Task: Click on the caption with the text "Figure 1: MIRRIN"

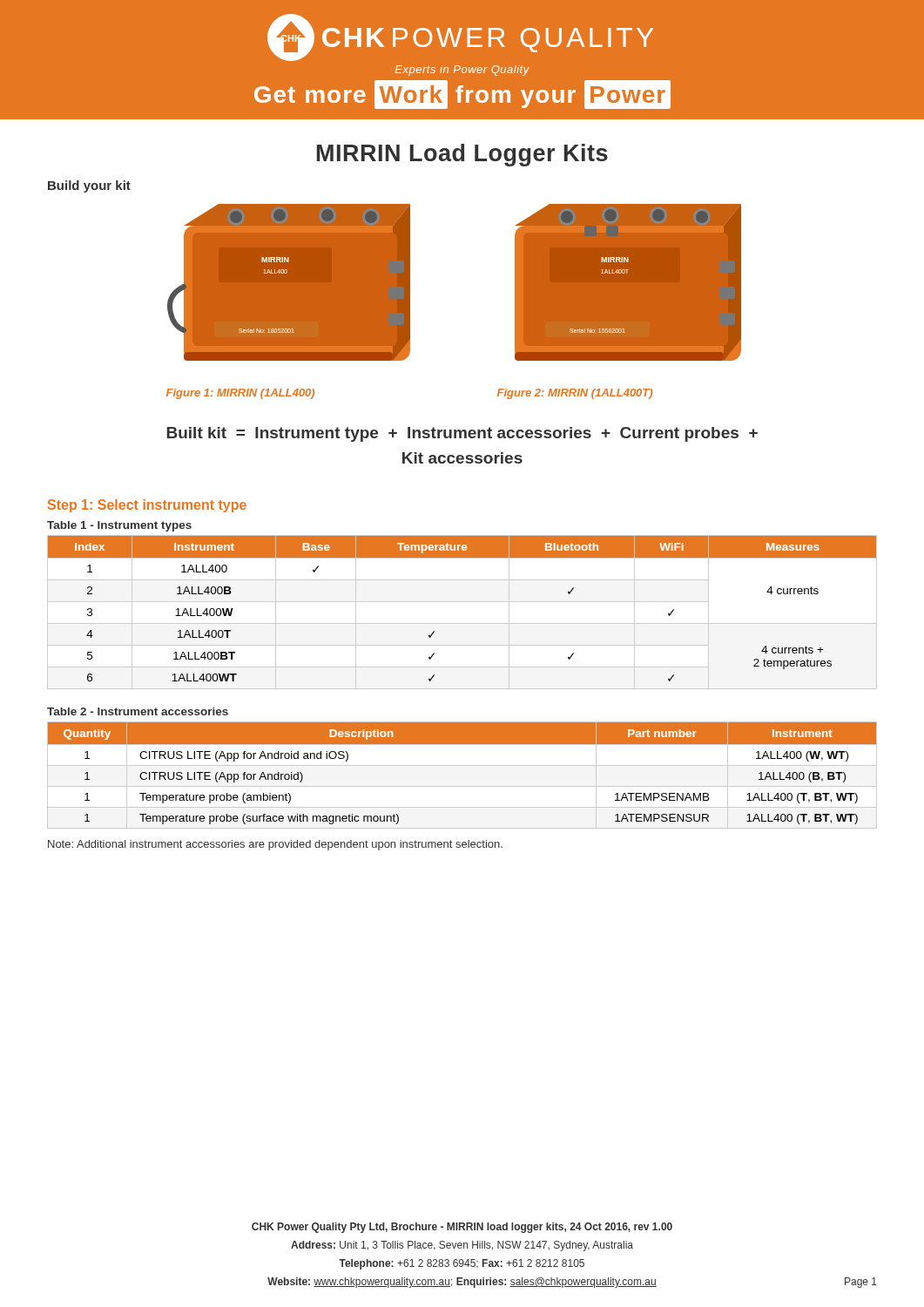Action: [x=240, y=392]
